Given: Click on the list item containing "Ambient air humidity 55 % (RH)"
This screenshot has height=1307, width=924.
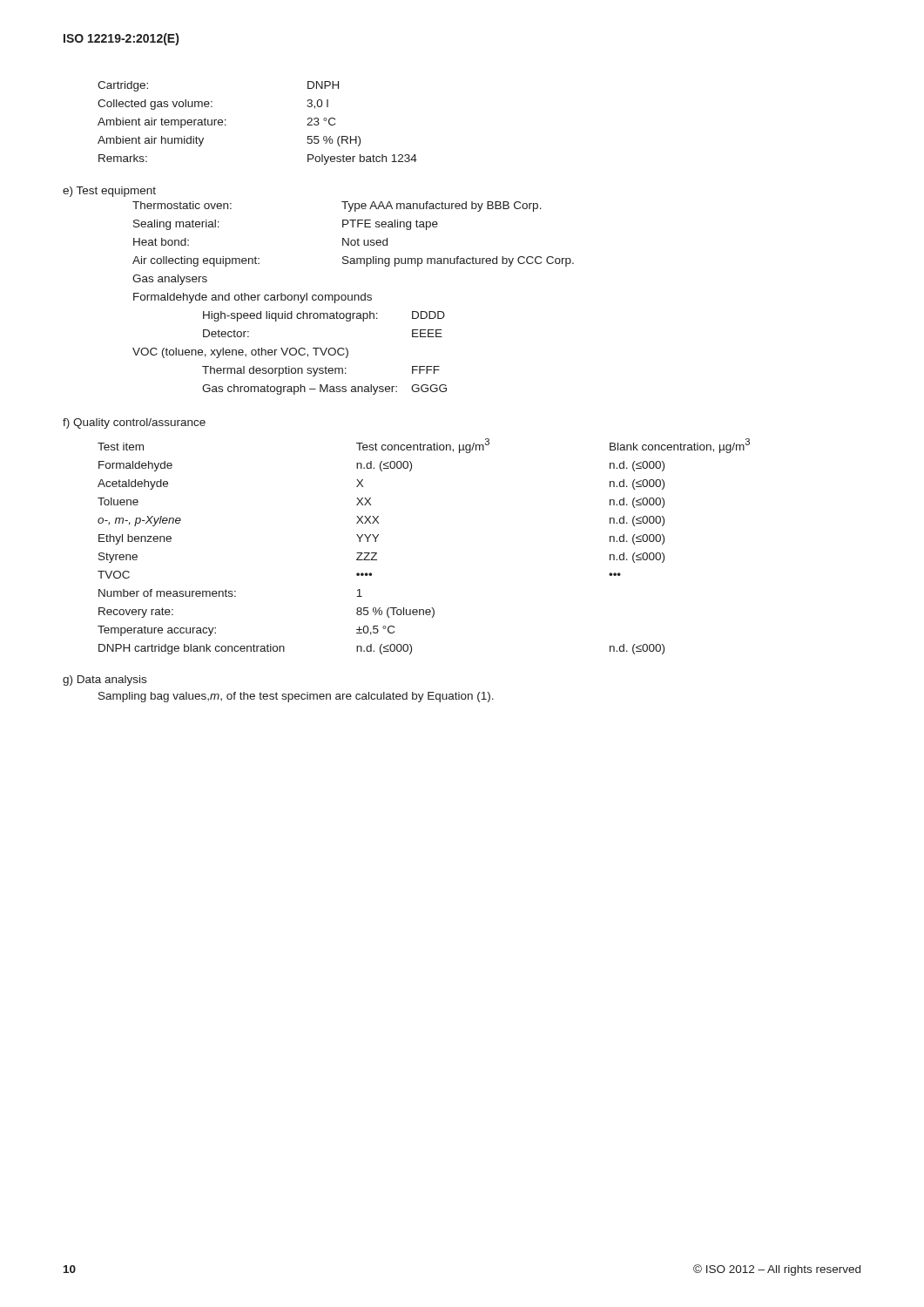Looking at the screenshot, I should (x=148, y=141).
